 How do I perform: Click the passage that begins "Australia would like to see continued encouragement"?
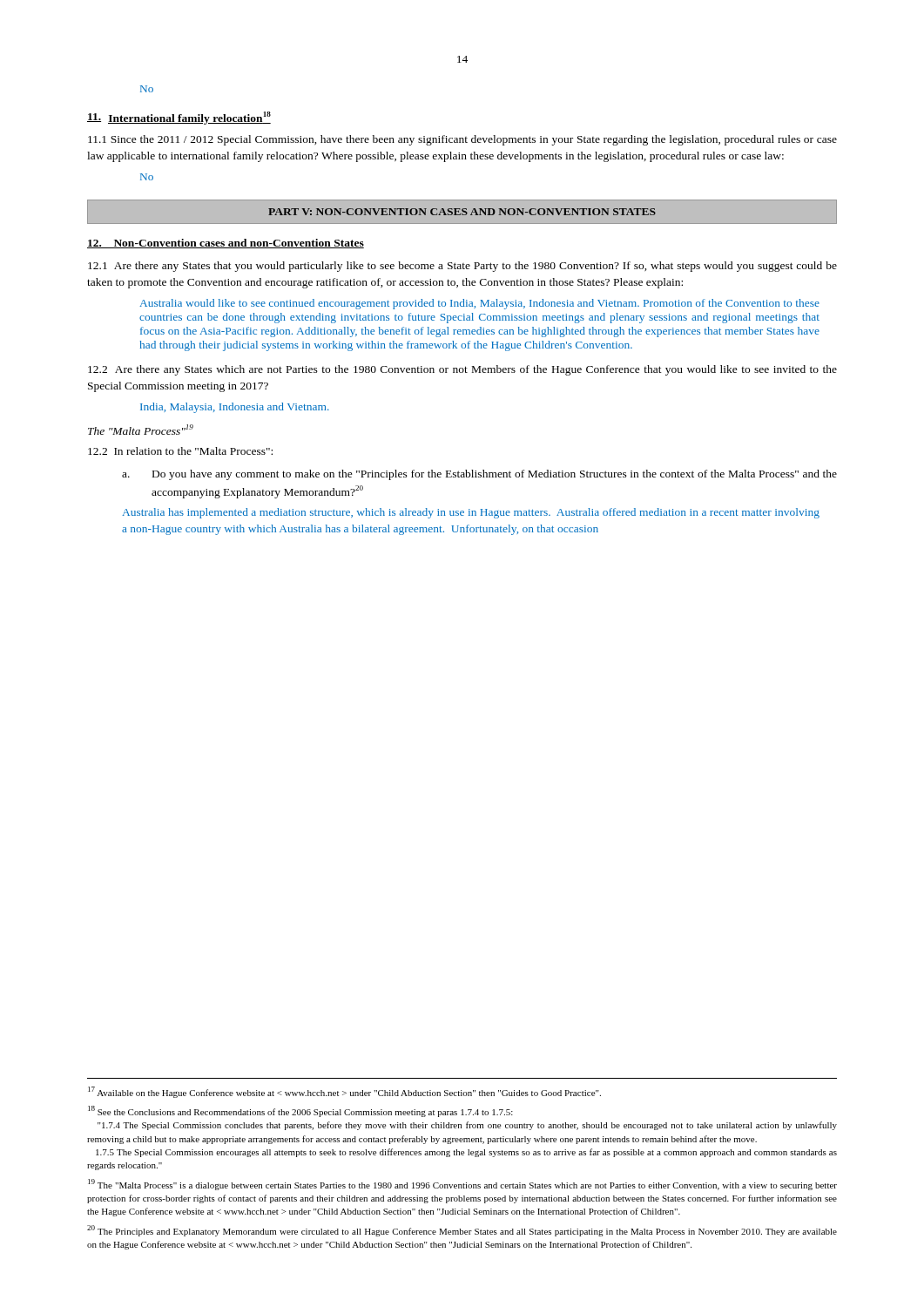479,323
